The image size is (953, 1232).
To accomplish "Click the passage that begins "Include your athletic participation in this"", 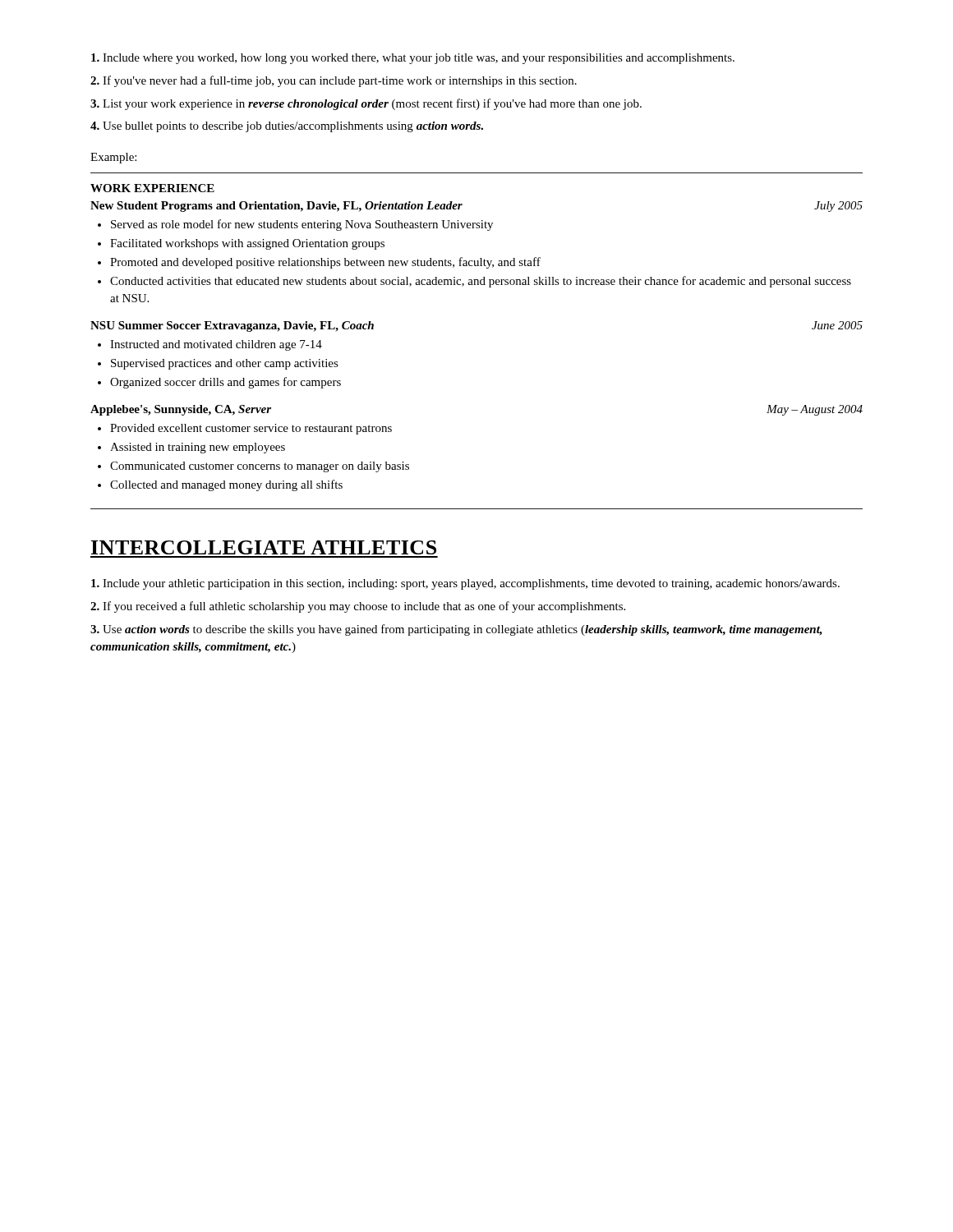I will [465, 583].
